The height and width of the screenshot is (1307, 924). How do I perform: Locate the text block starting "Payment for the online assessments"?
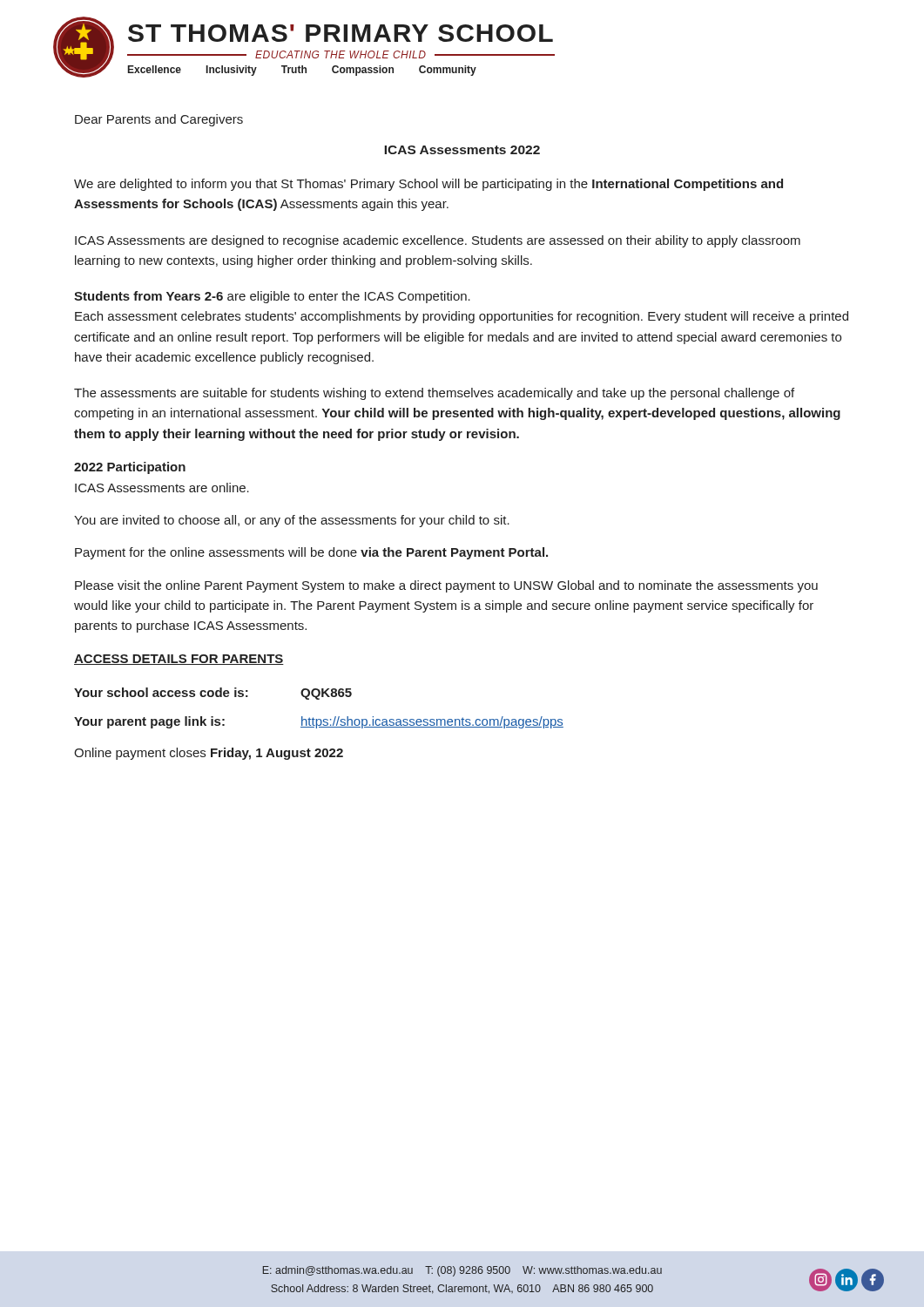coord(311,552)
